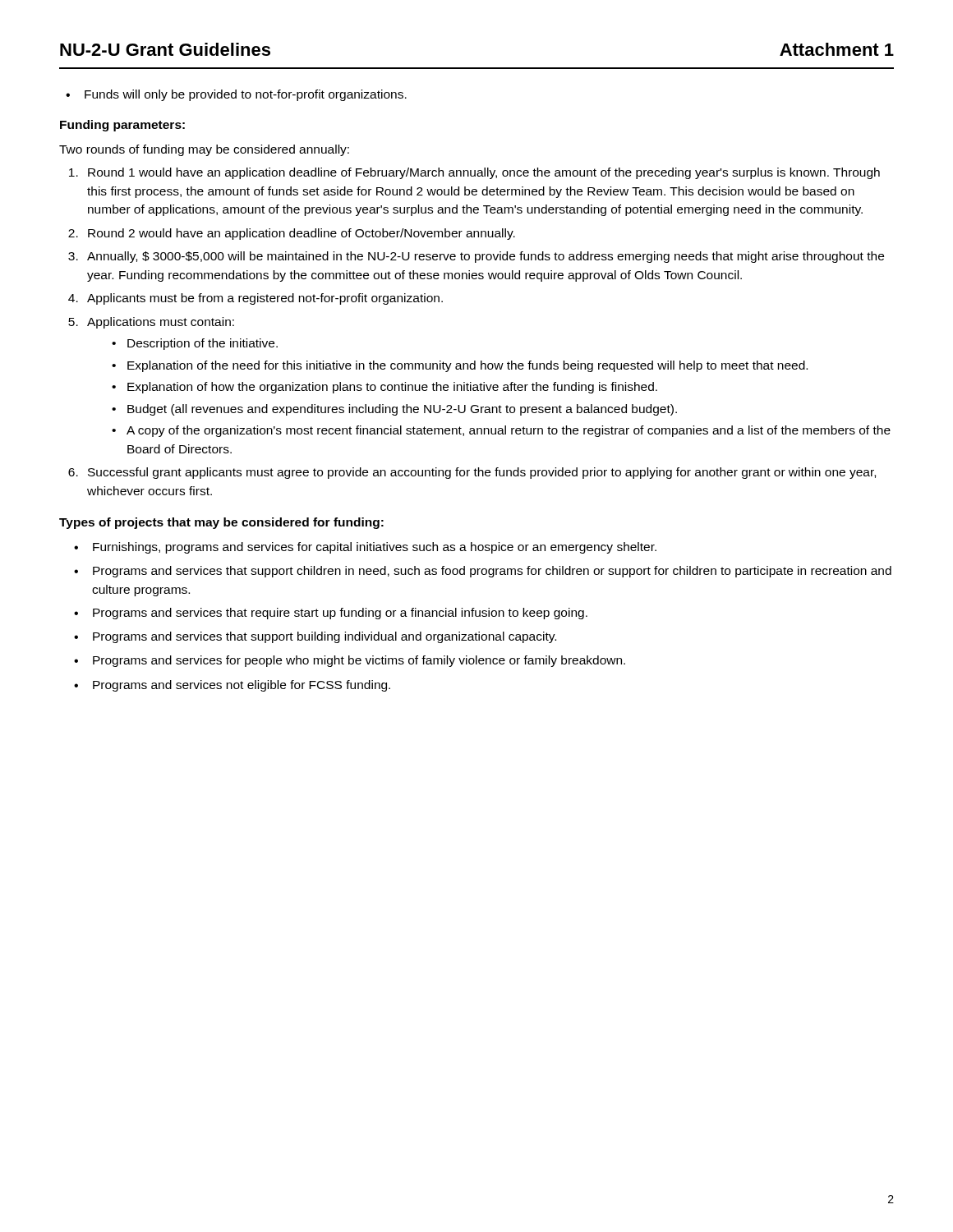Image resolution: width=953 pixels, height=1232 pixels.
Task: Find the block starting "Explanation of the need for this initiative"
Action: 468,365
